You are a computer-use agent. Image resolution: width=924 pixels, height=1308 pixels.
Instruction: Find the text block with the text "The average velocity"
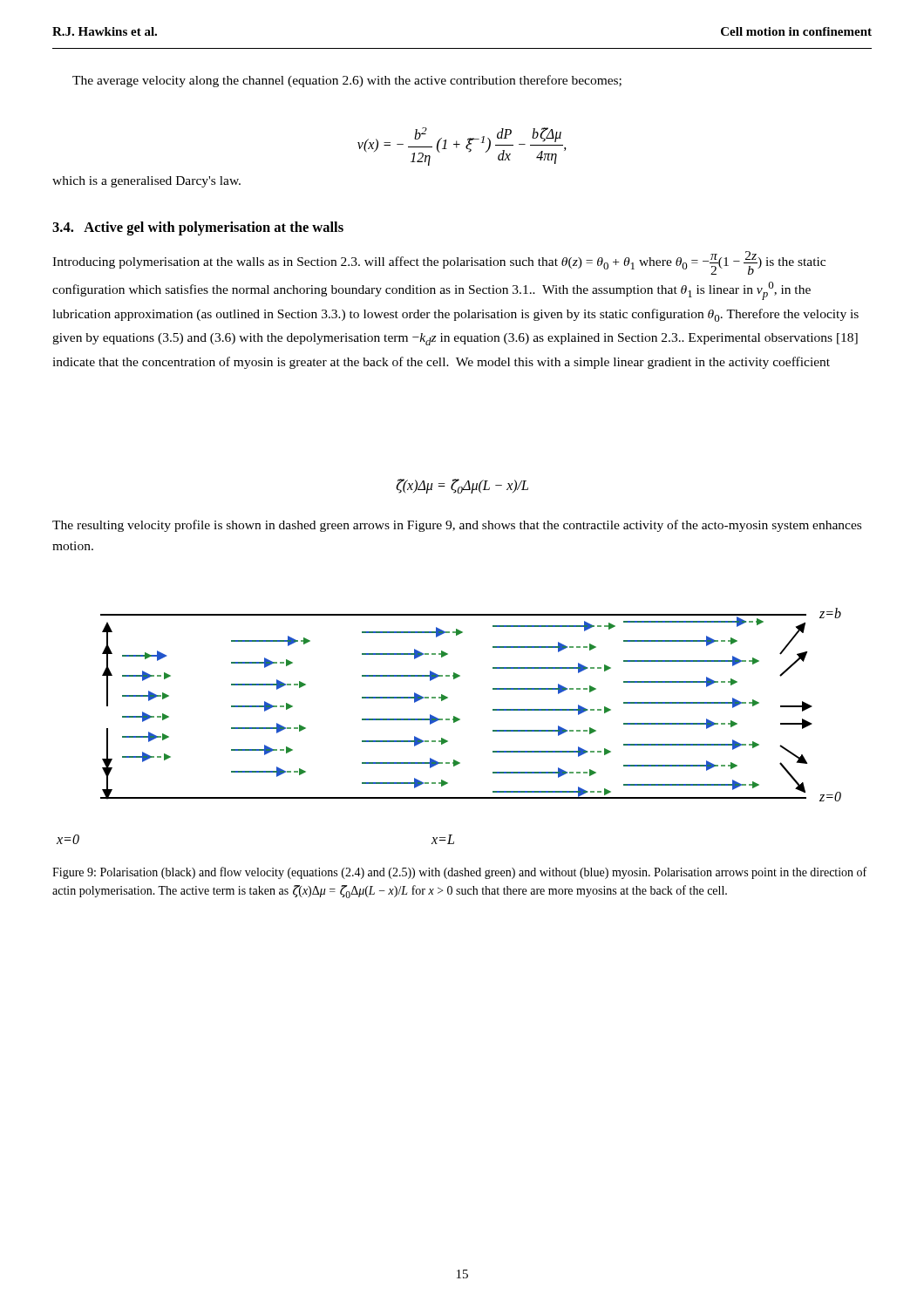(337, 80)
